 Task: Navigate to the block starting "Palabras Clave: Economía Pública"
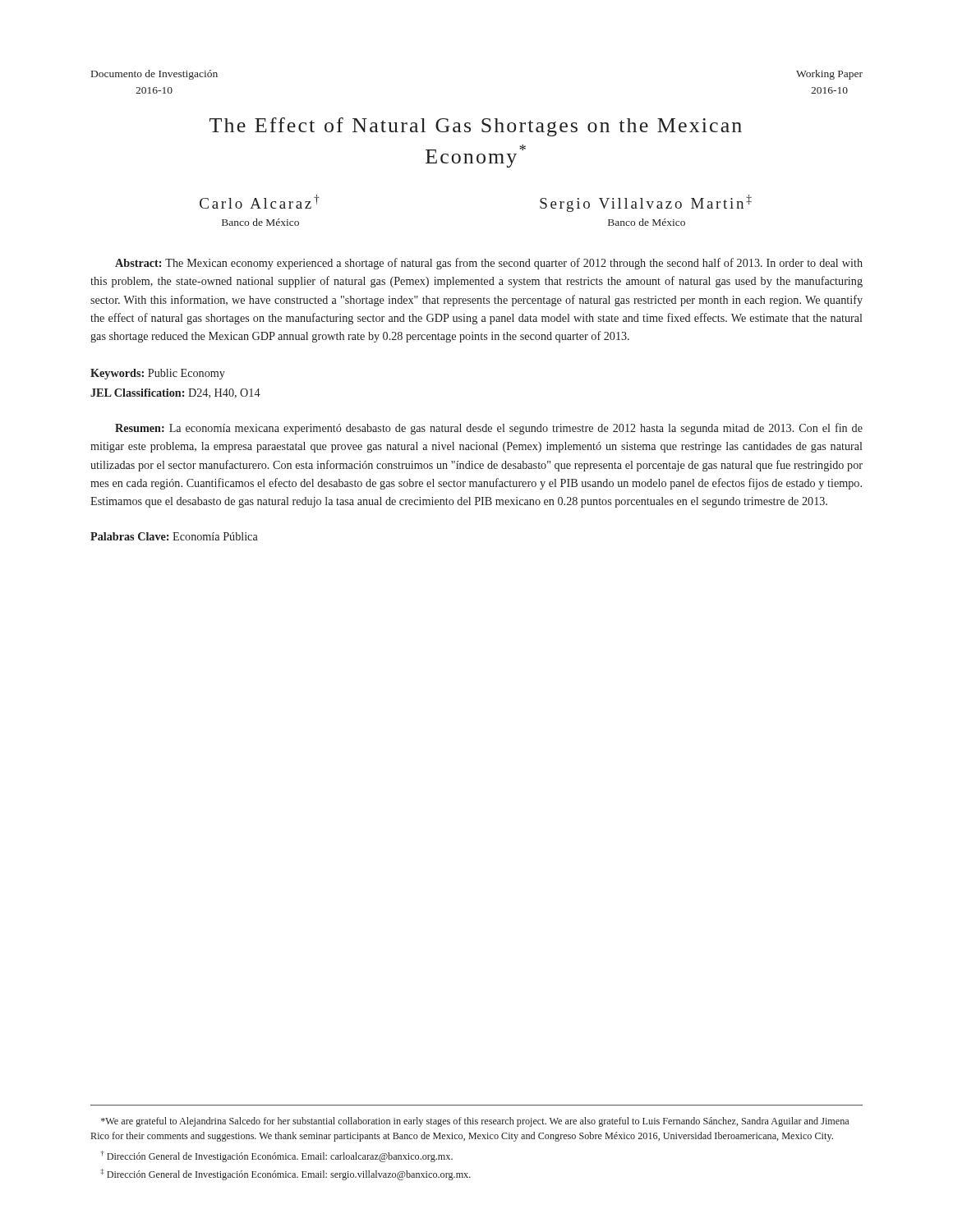pos(174,536)
